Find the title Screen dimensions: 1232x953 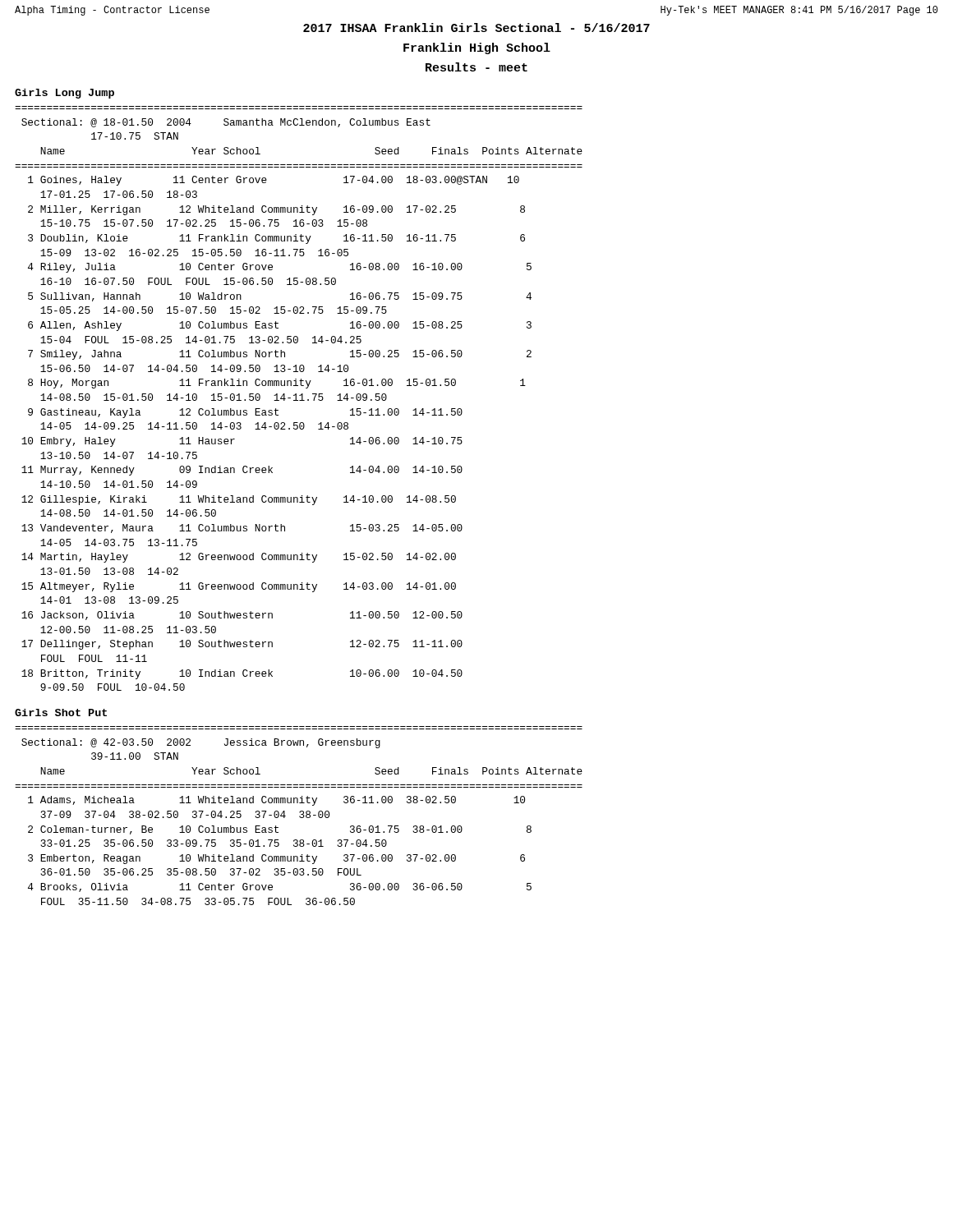[x=476, y=49]
